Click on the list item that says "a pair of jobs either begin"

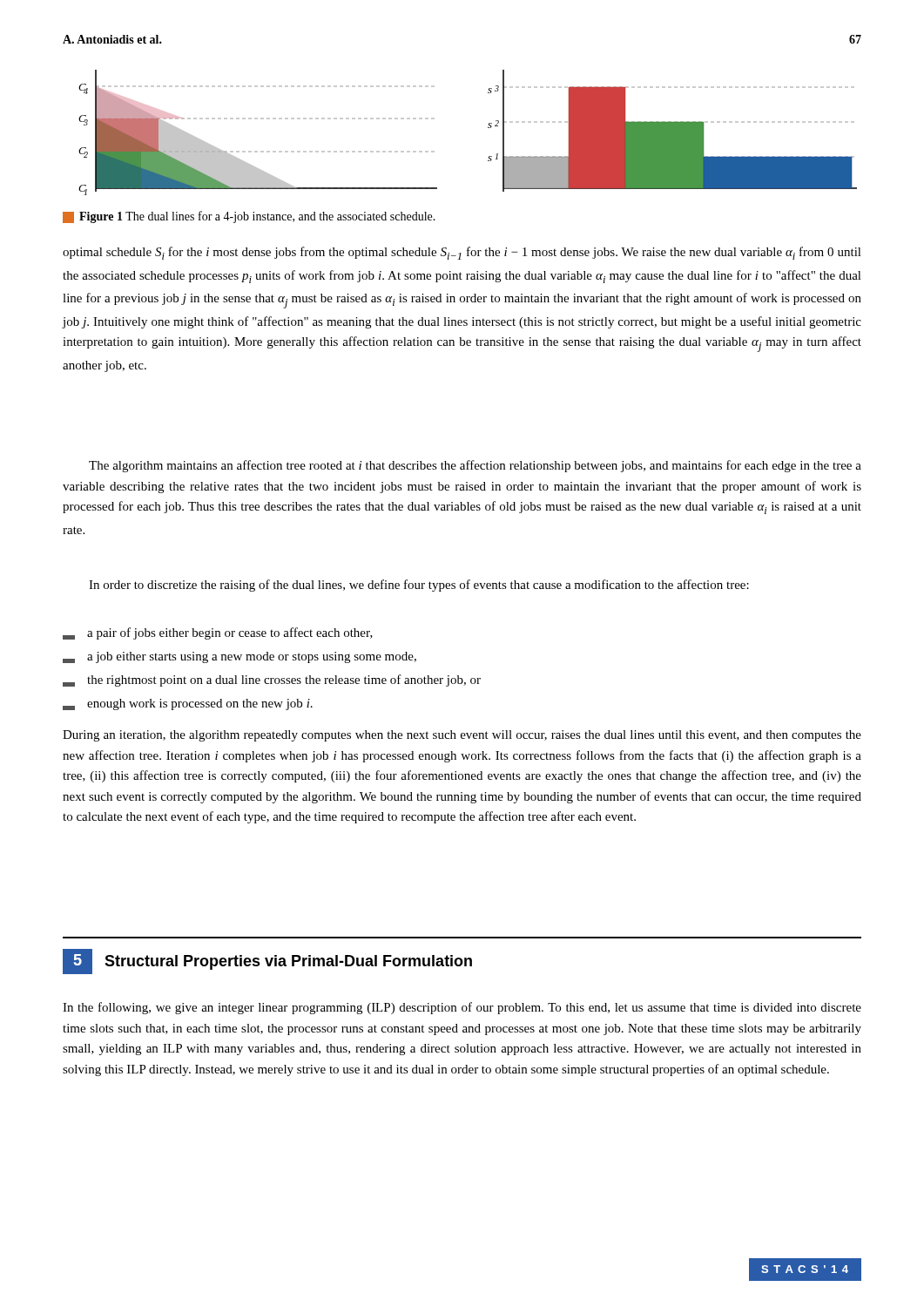point(218,635)
